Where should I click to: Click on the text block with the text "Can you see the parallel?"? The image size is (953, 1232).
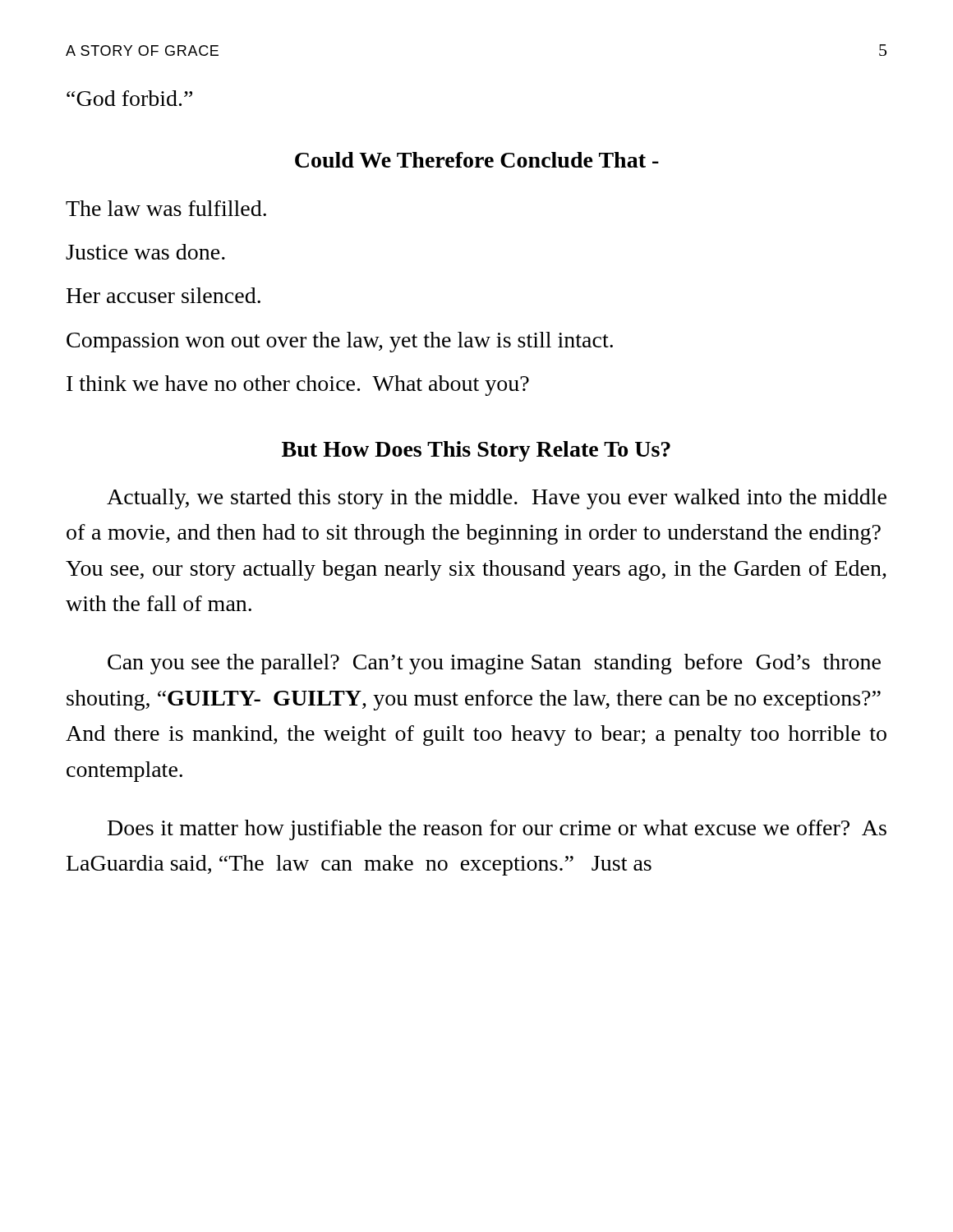pyautogui.click(x=476, y=715)
